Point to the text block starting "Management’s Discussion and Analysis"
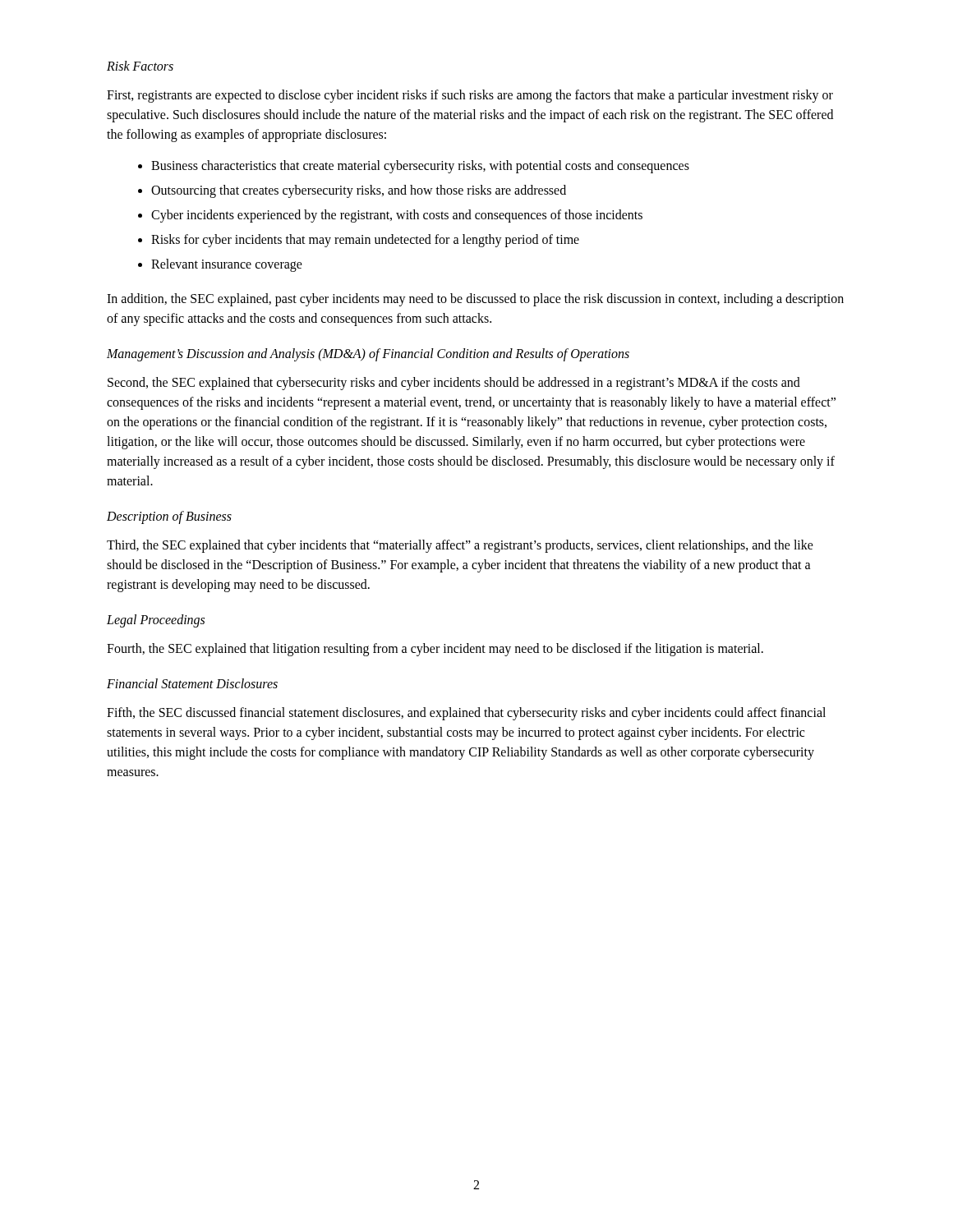Viewport: 953px width, 1232px height. 368,354
